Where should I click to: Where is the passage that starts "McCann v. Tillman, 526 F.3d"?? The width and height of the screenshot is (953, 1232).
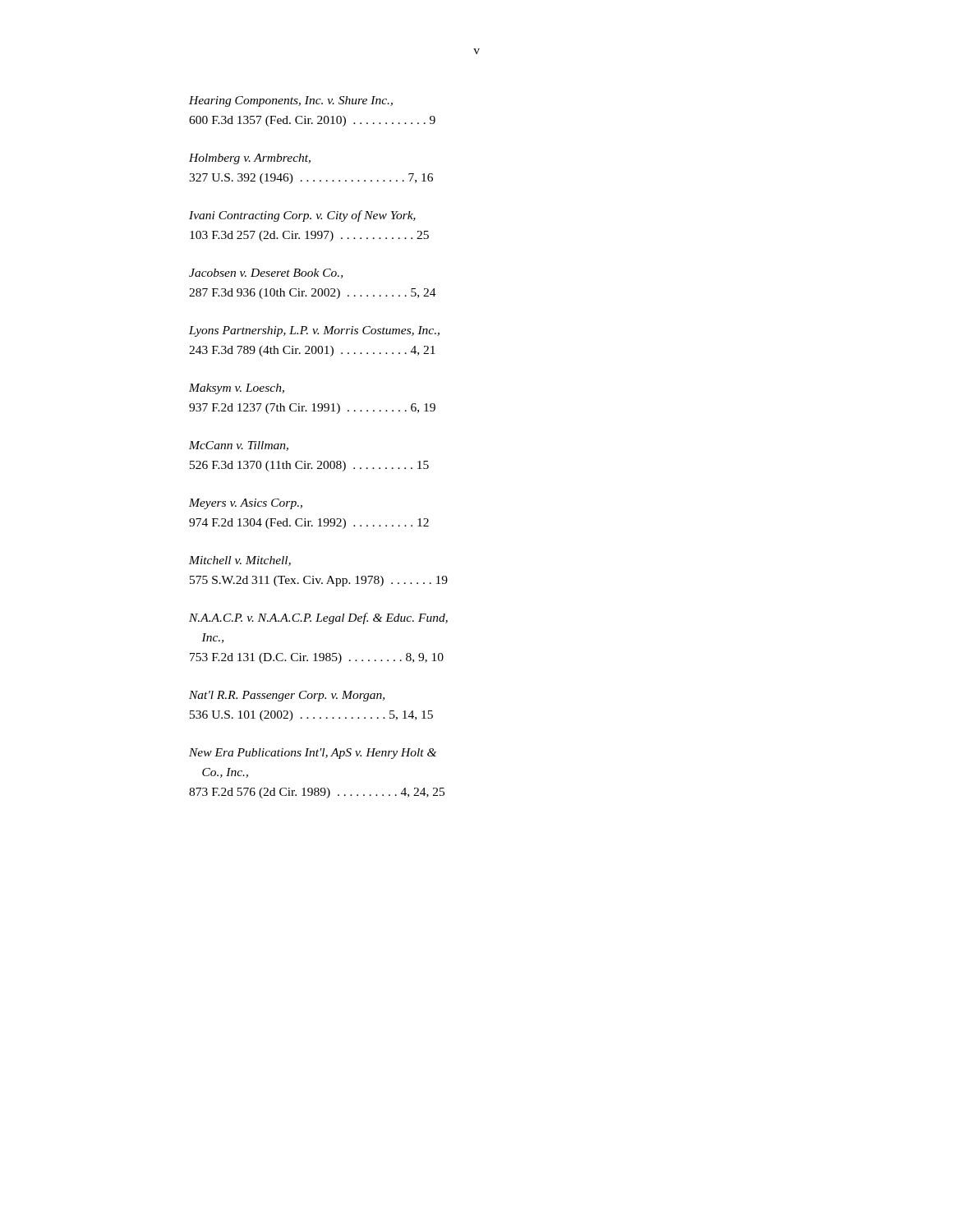[239, 446]
